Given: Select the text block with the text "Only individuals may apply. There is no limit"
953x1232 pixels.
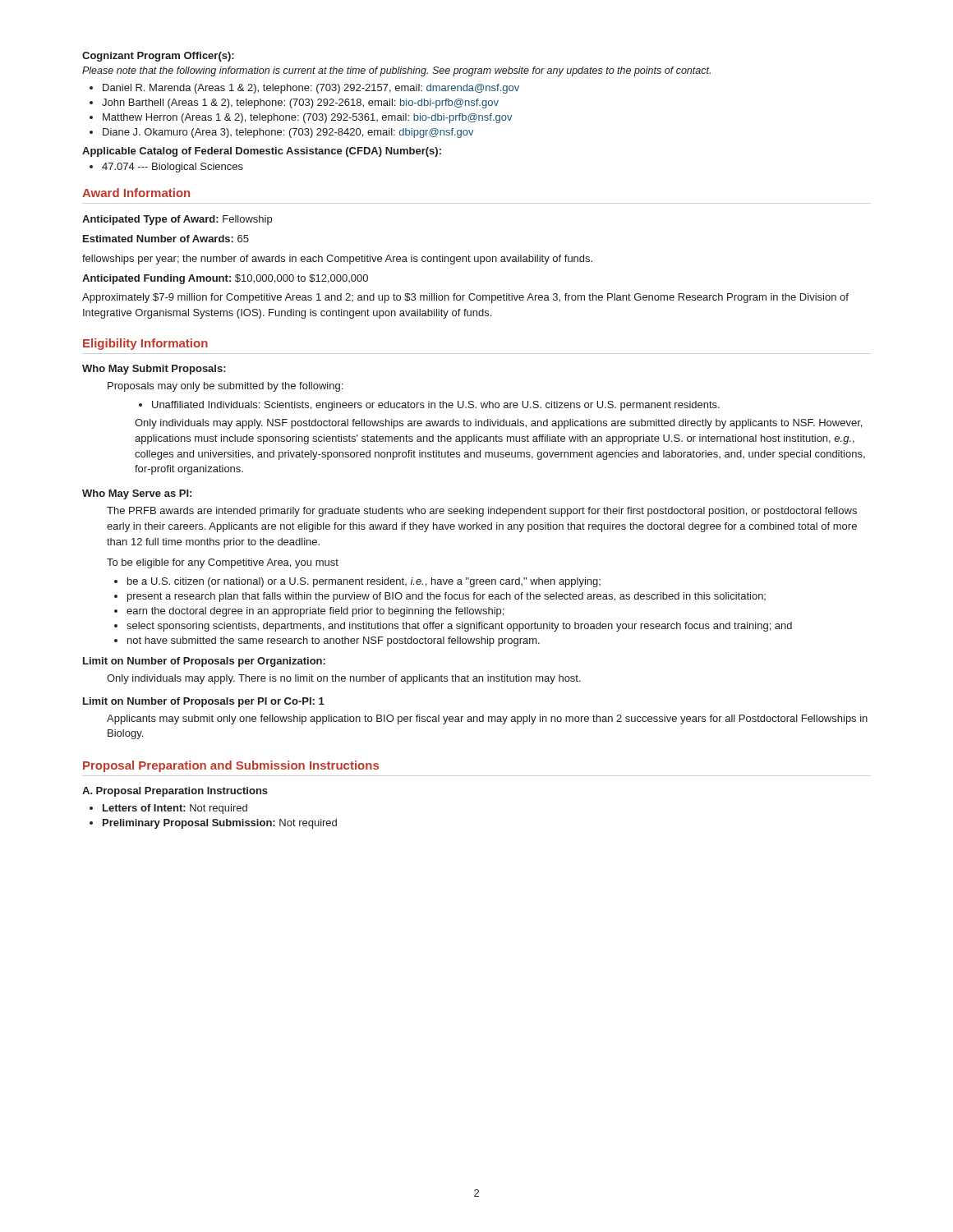Looking at the screenshot, I should pos(344,678).
